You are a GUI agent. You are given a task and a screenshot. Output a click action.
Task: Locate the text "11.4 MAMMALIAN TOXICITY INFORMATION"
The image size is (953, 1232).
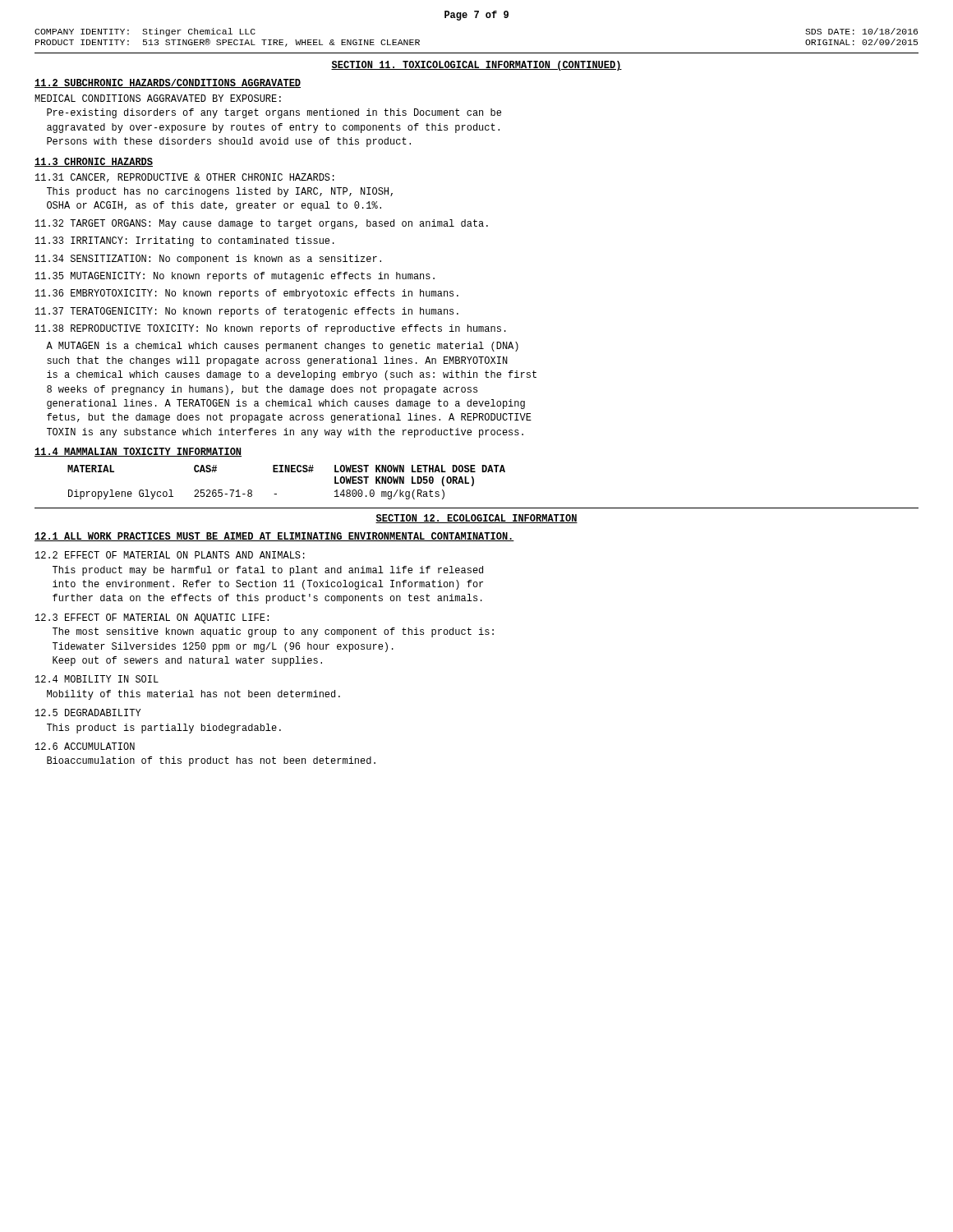click(138, 453)
